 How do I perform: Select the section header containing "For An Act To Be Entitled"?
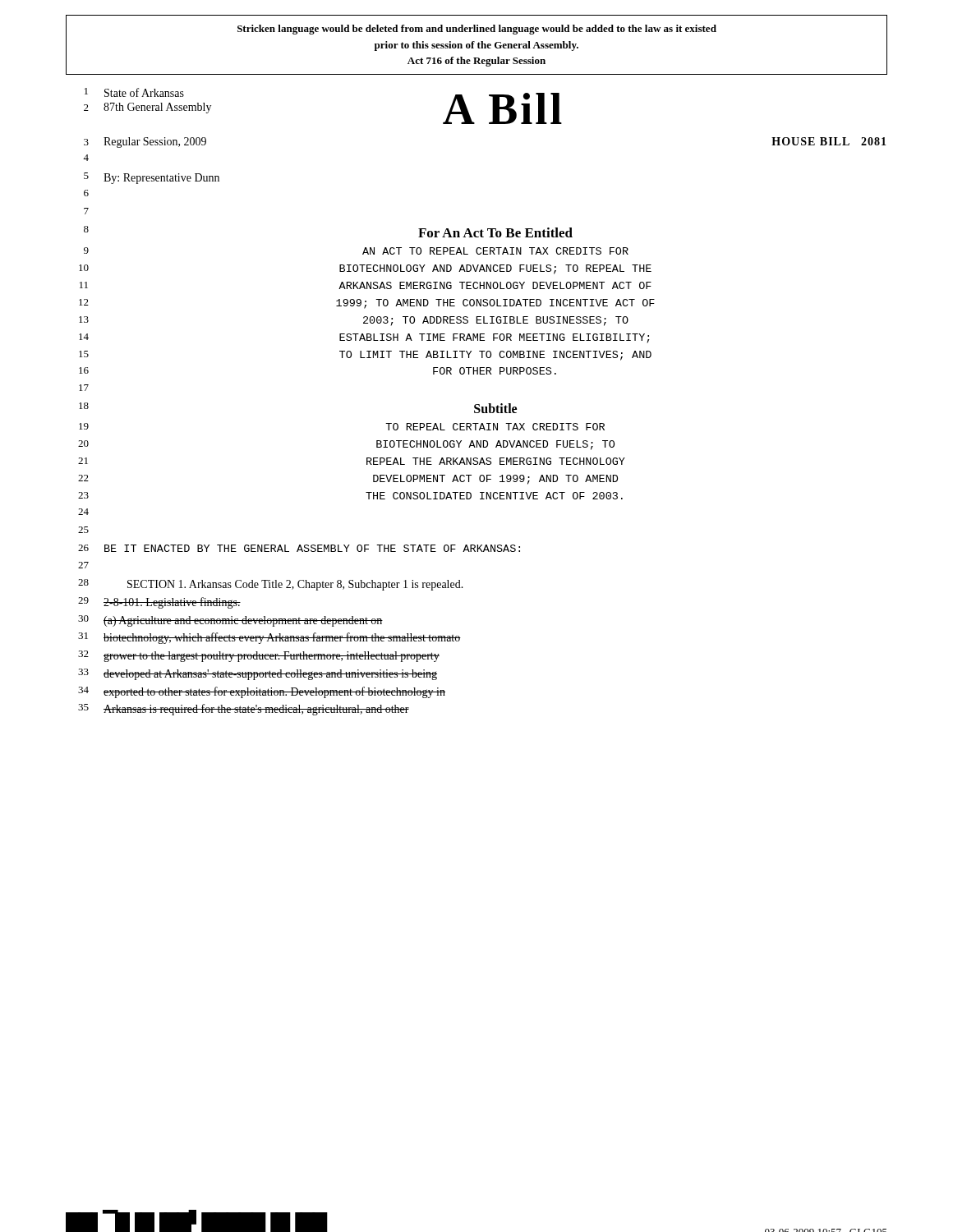coord(495,233)
